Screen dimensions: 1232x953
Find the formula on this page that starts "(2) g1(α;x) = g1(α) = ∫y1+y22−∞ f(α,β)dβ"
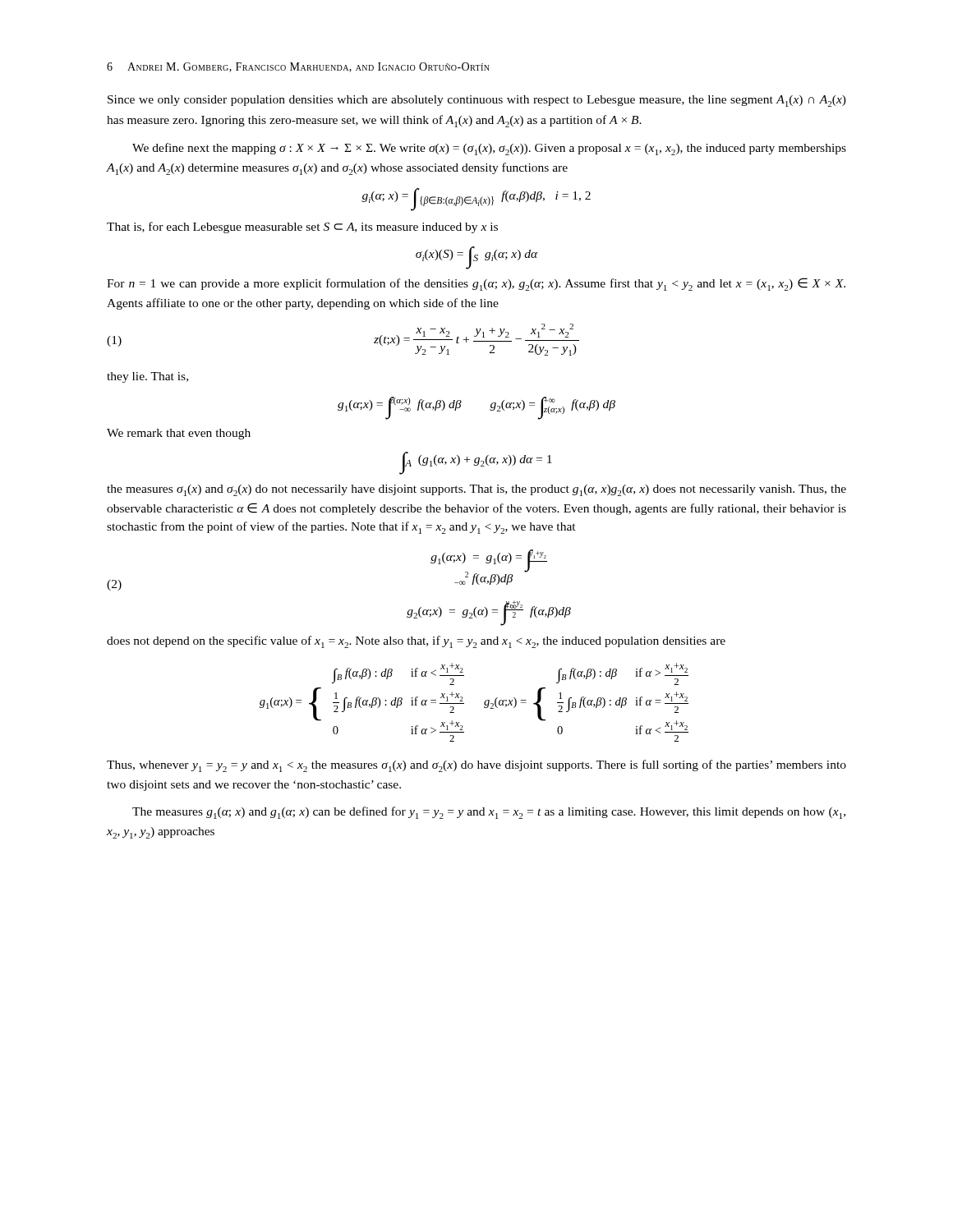click(x=476, y=584)
